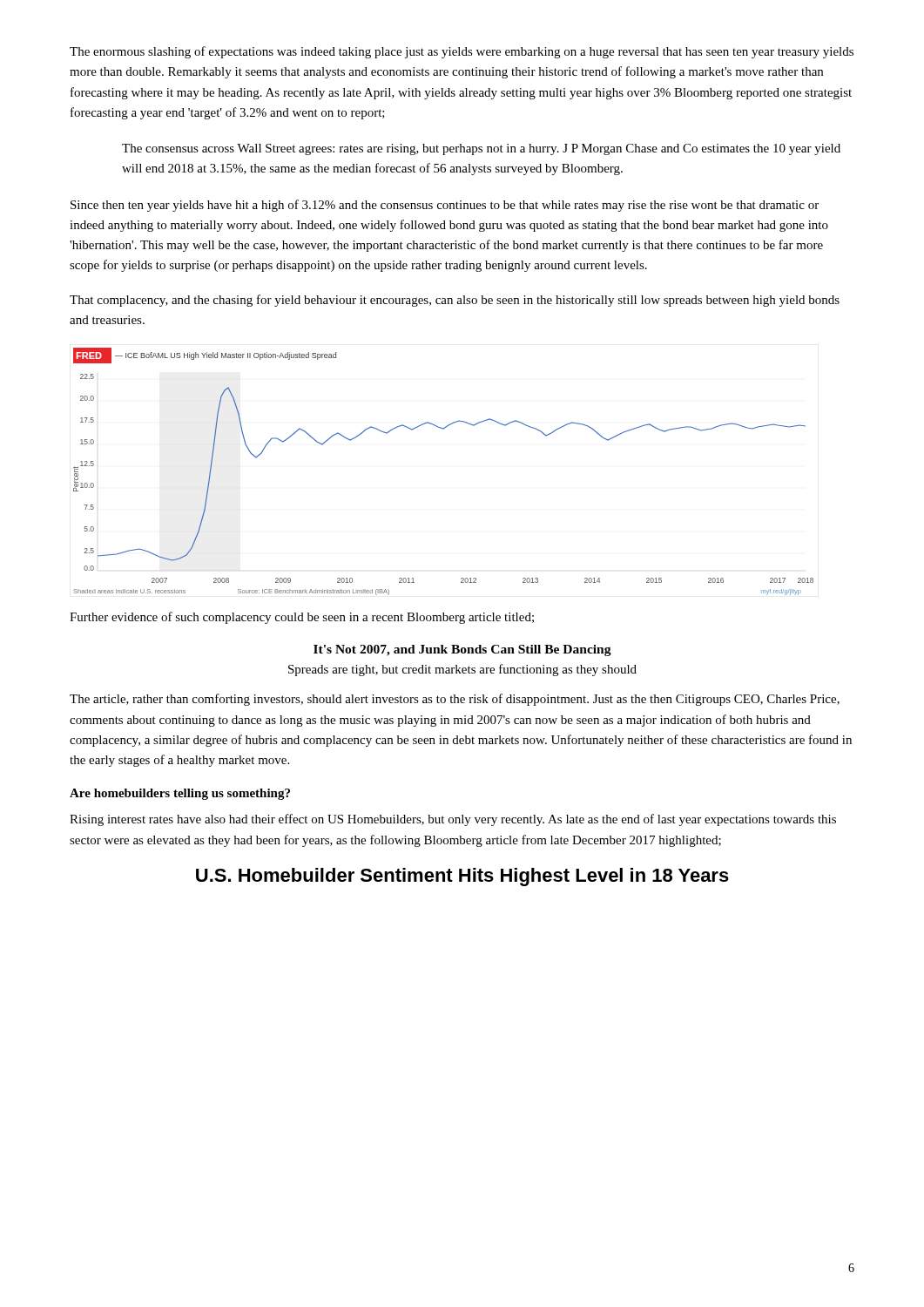Locate the continuous plot
The image size is (924, 1307).
pos(462,471)
